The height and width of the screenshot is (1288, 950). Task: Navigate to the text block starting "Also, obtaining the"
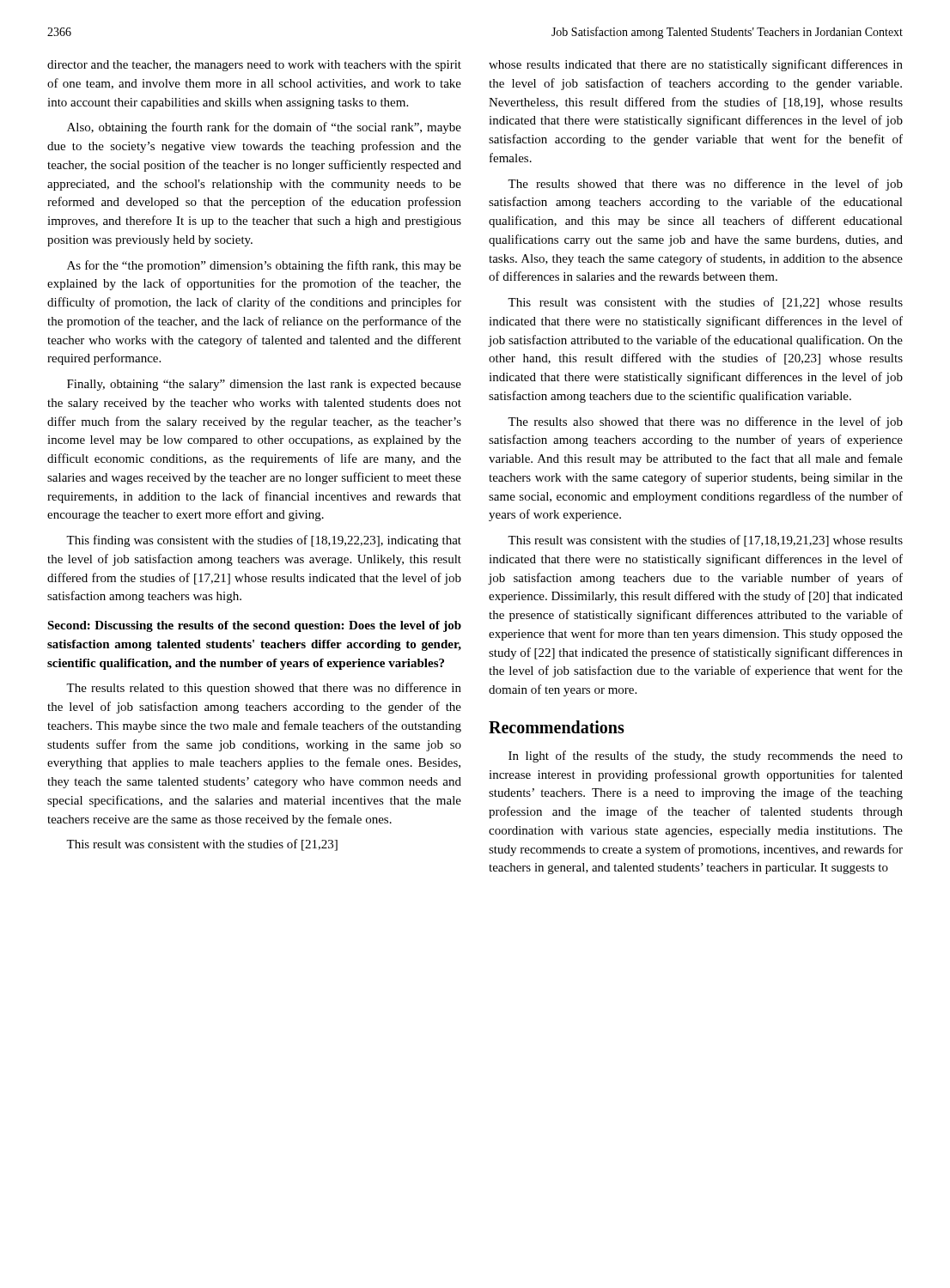pos(254,184)
